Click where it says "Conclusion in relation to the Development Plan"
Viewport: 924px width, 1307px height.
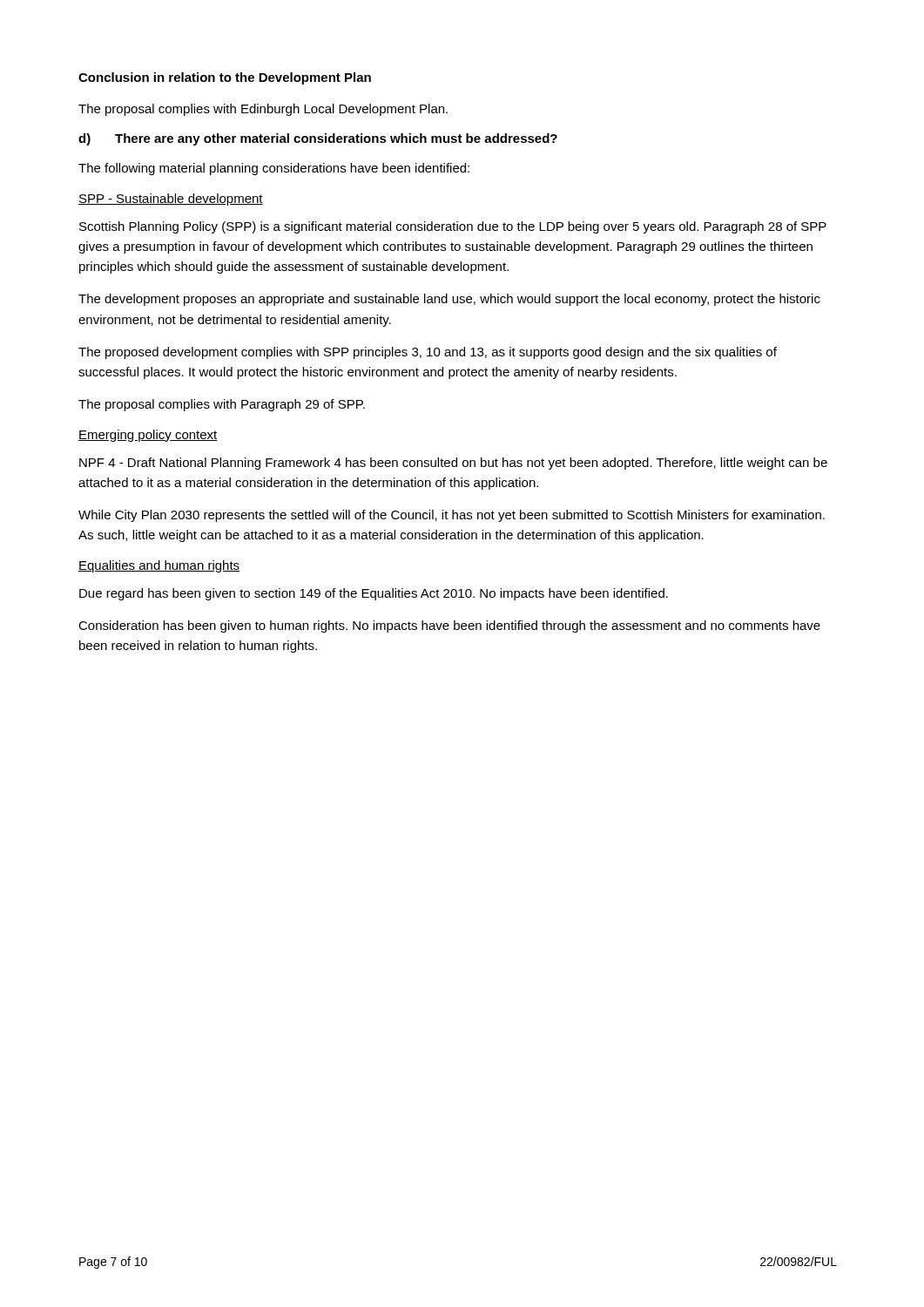click(225, 77)
